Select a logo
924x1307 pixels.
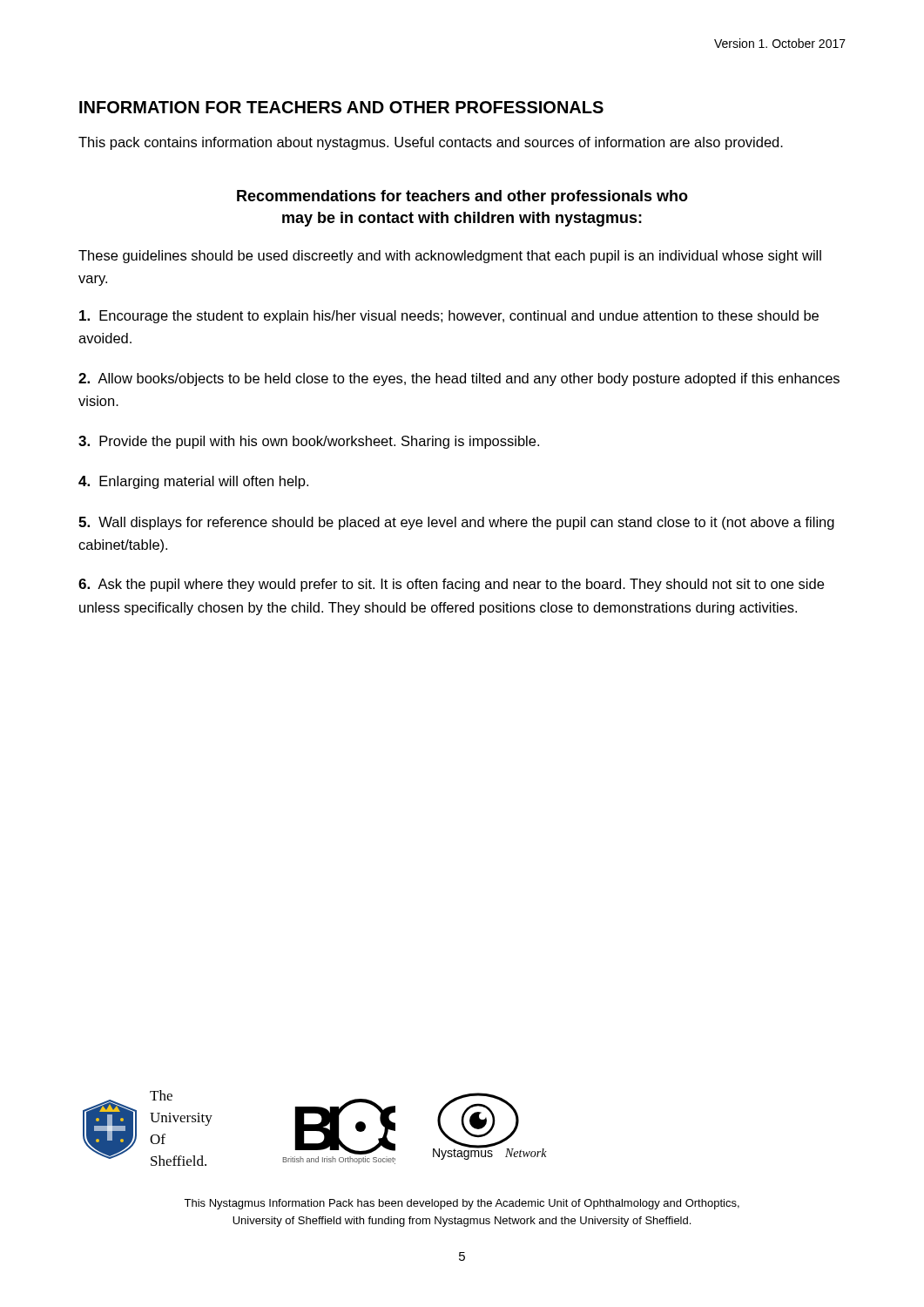click(462, 1129)
